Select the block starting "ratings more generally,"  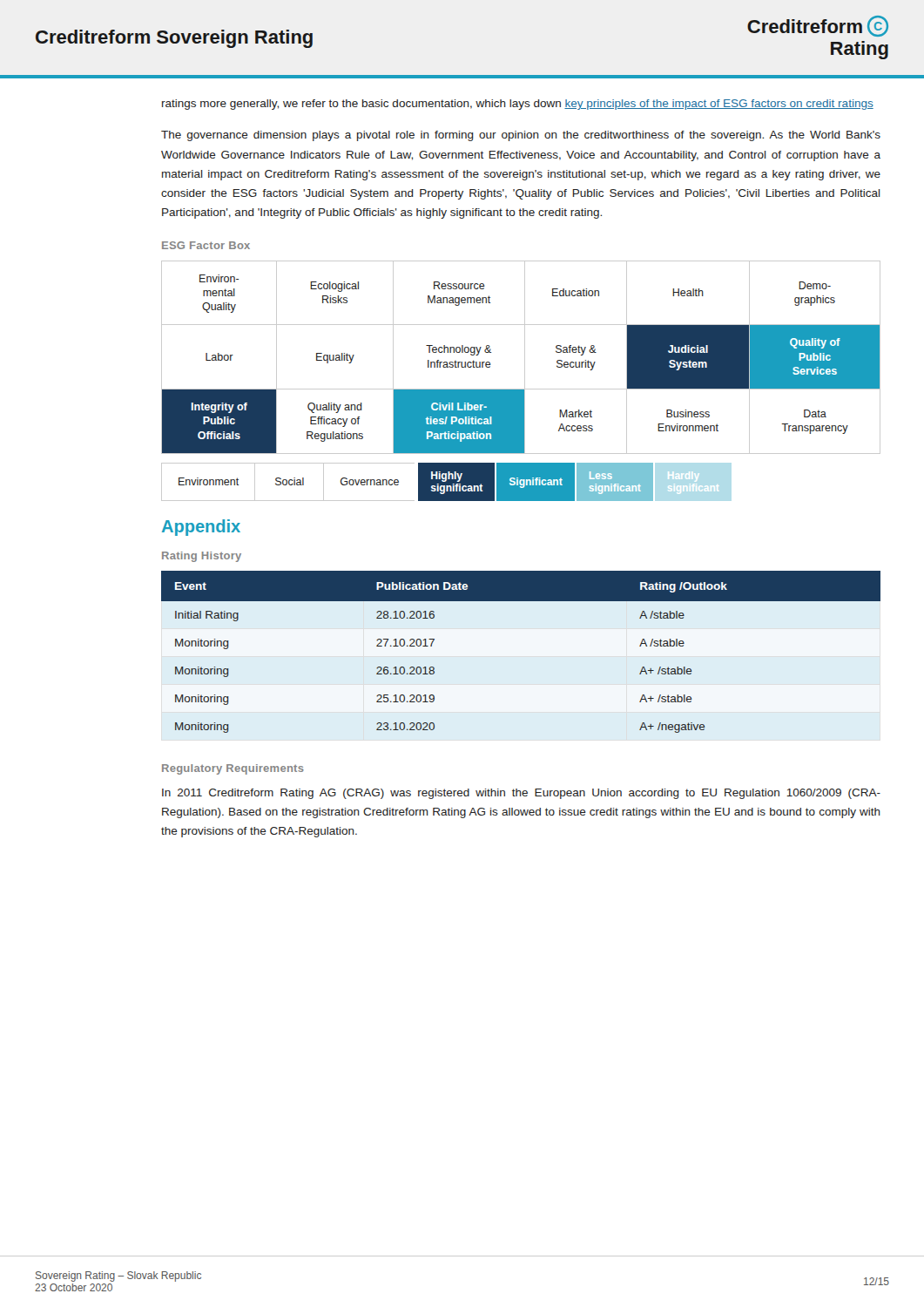(x=517, y=103)
